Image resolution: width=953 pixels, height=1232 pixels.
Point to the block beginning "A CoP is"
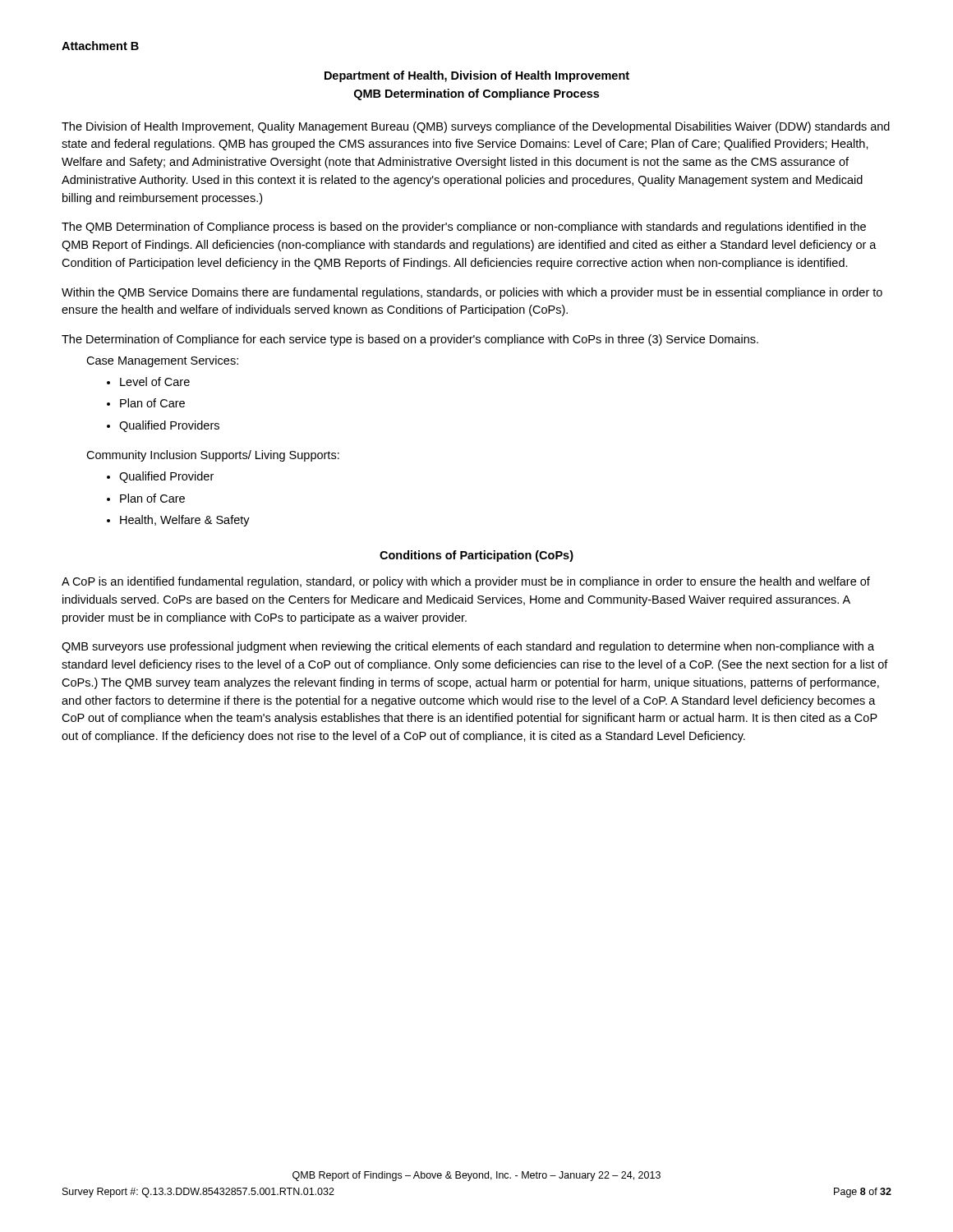pyautogui.click(x=466, y=599)
